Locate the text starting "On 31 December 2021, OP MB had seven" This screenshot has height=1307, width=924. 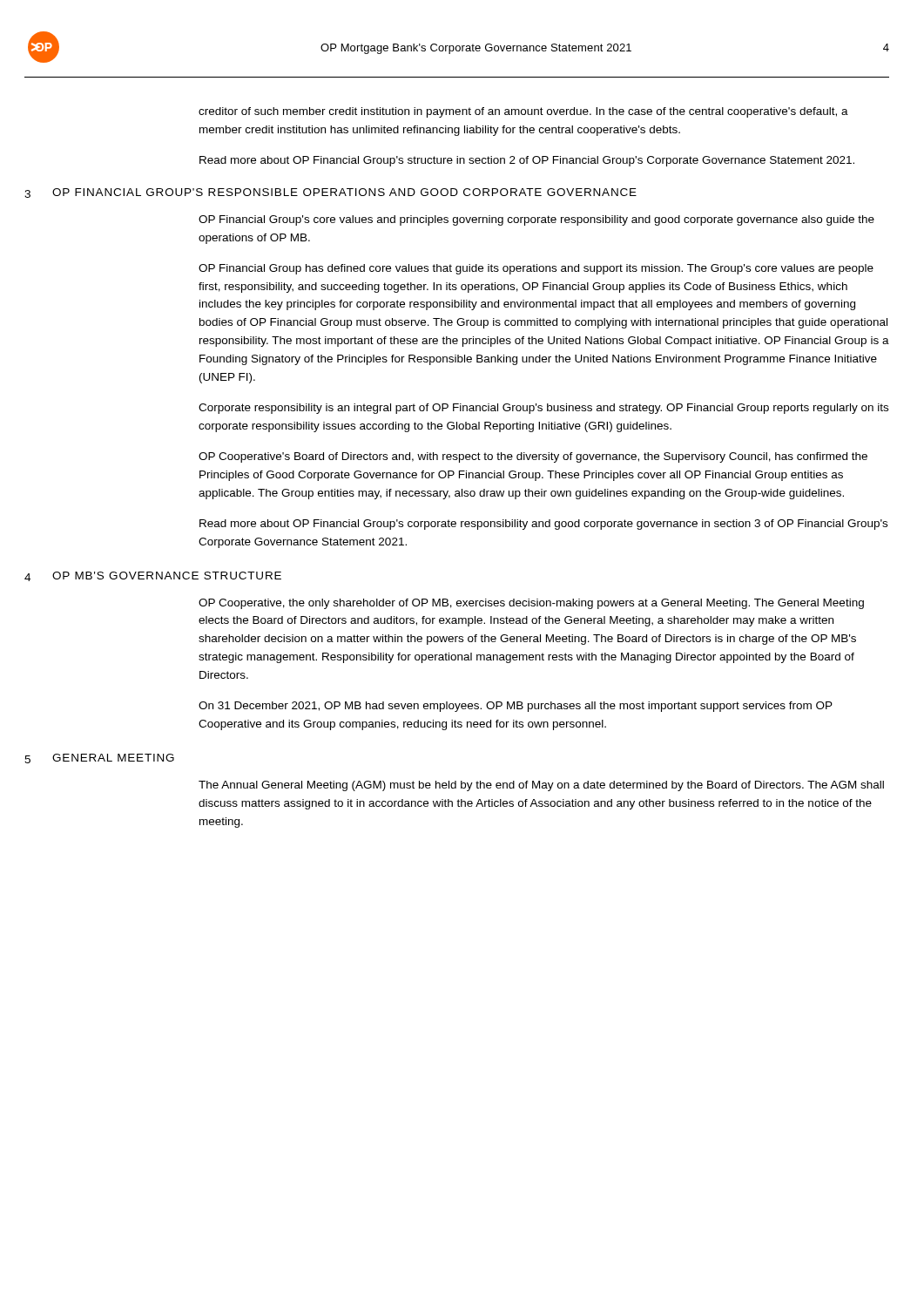[x=515, y=715]
